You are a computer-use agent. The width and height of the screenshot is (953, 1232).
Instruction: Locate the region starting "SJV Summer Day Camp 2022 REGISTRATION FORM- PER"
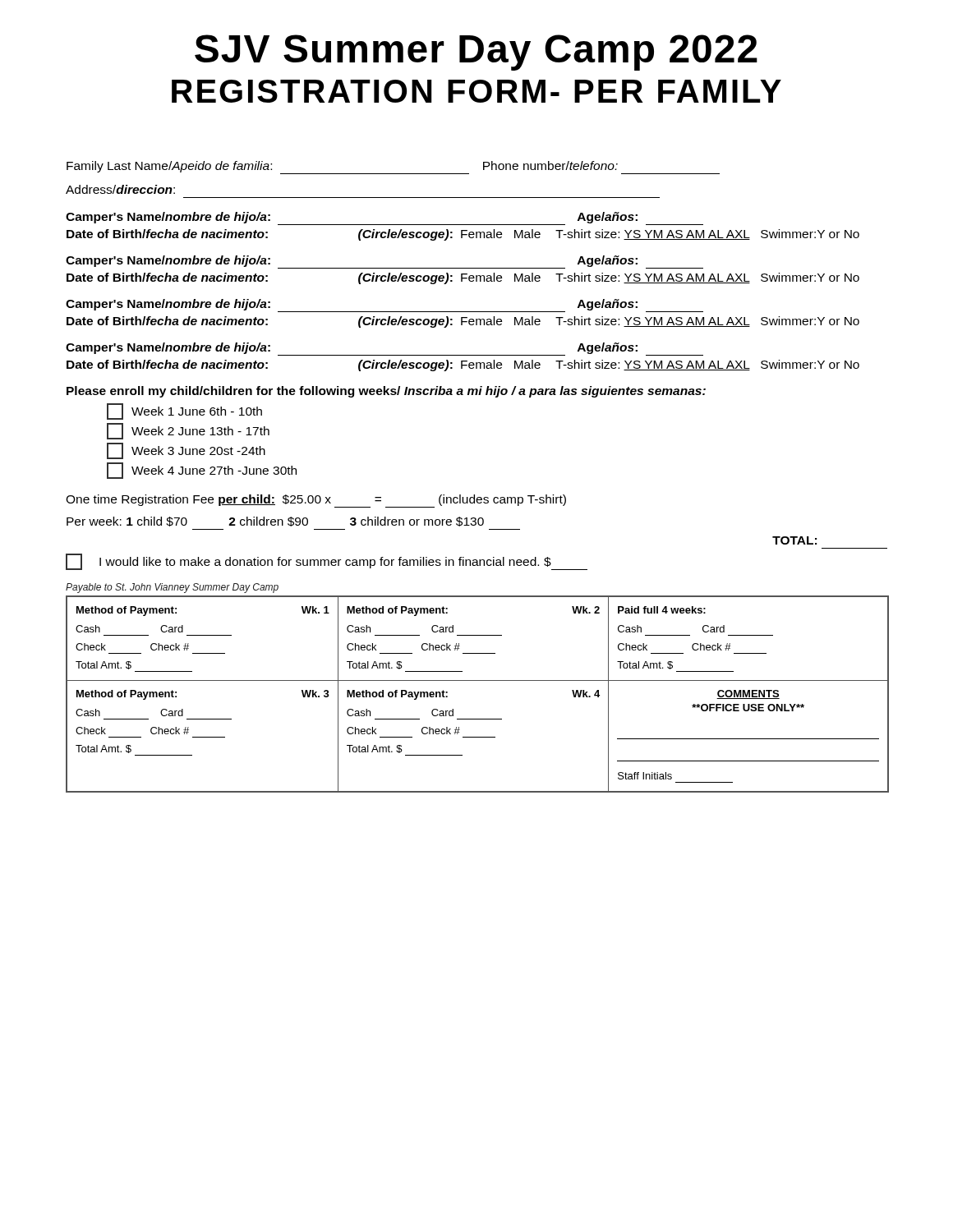click(476, 69)
